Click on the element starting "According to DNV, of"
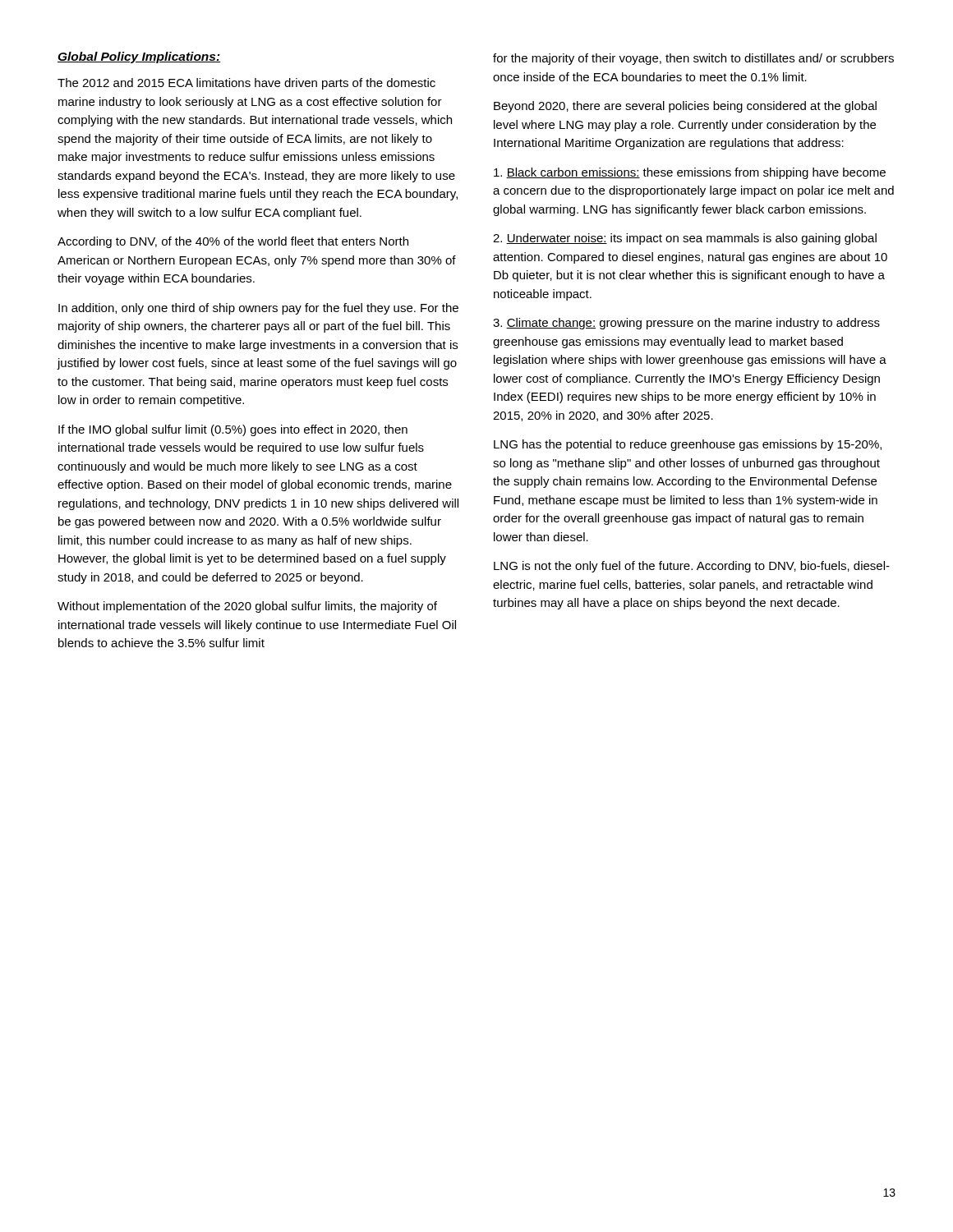The image size is (953, 1232). point(259,260)
